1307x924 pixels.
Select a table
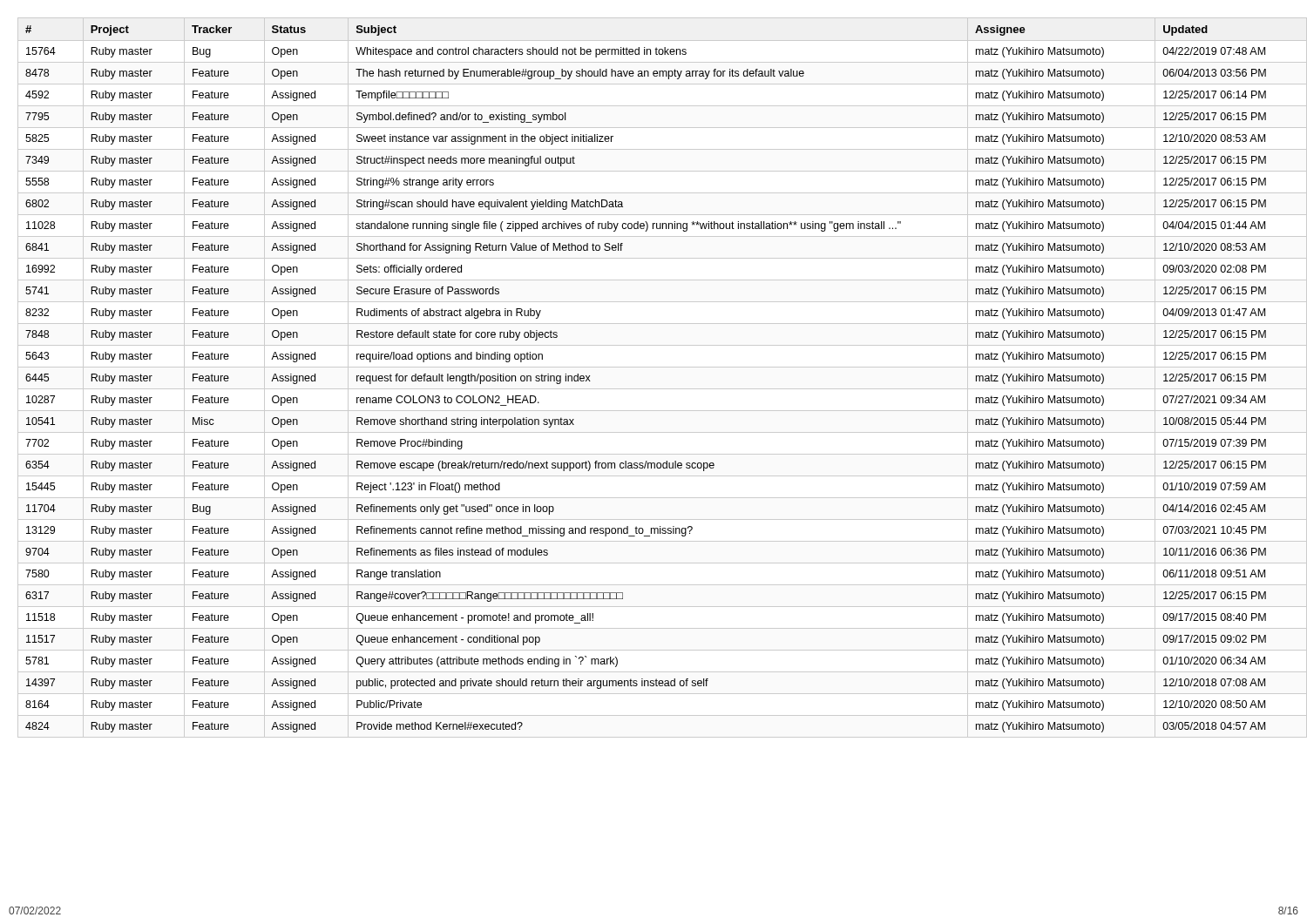(x=654, y=373)
